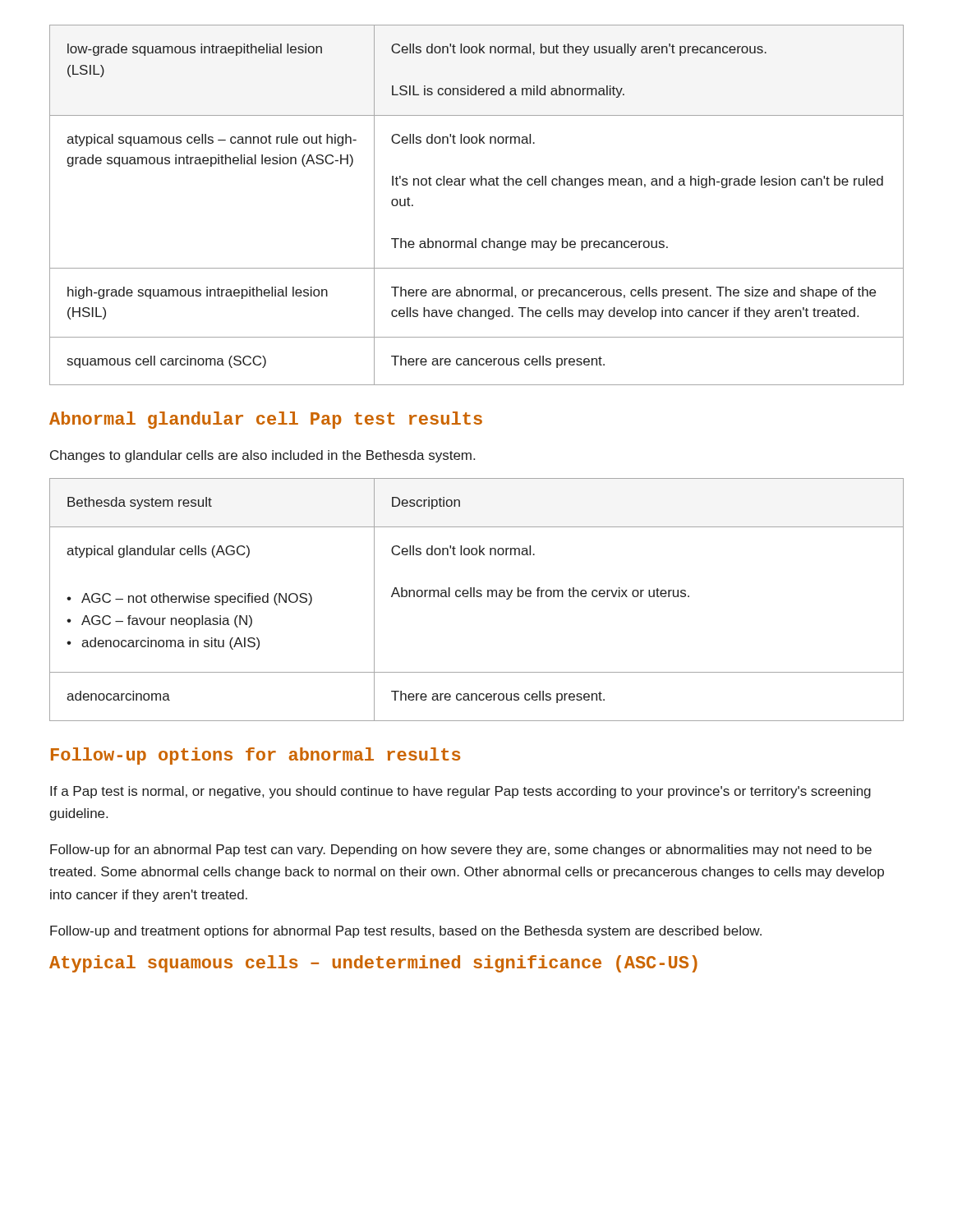This screenshot has height=1232, width=953.
Task: Locate the table with the text "atypical squamous cells – cannot"
Action: 476,205
